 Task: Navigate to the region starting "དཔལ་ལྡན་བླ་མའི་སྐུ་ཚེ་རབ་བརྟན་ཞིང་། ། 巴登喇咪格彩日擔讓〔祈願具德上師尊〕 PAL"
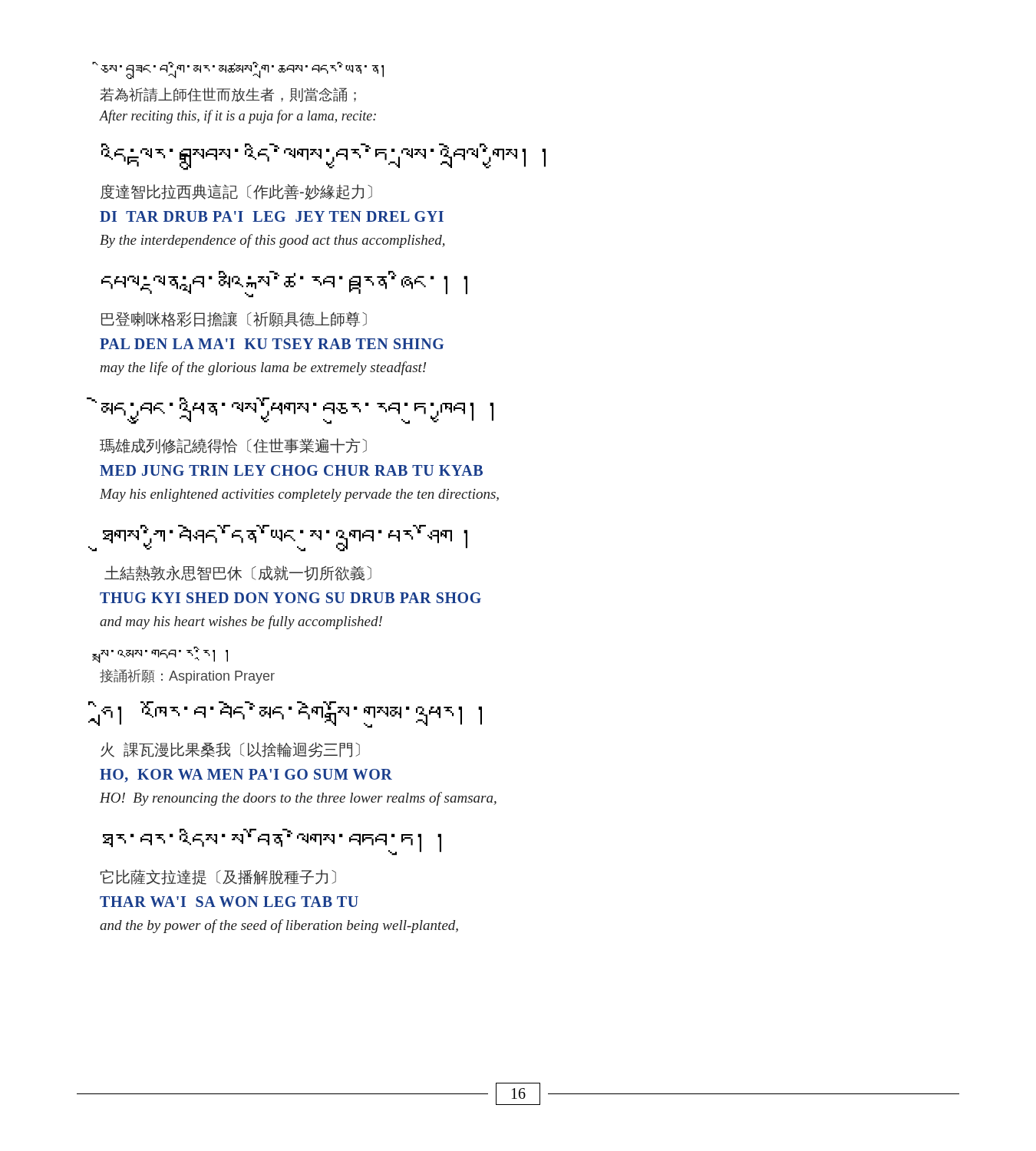284,284
